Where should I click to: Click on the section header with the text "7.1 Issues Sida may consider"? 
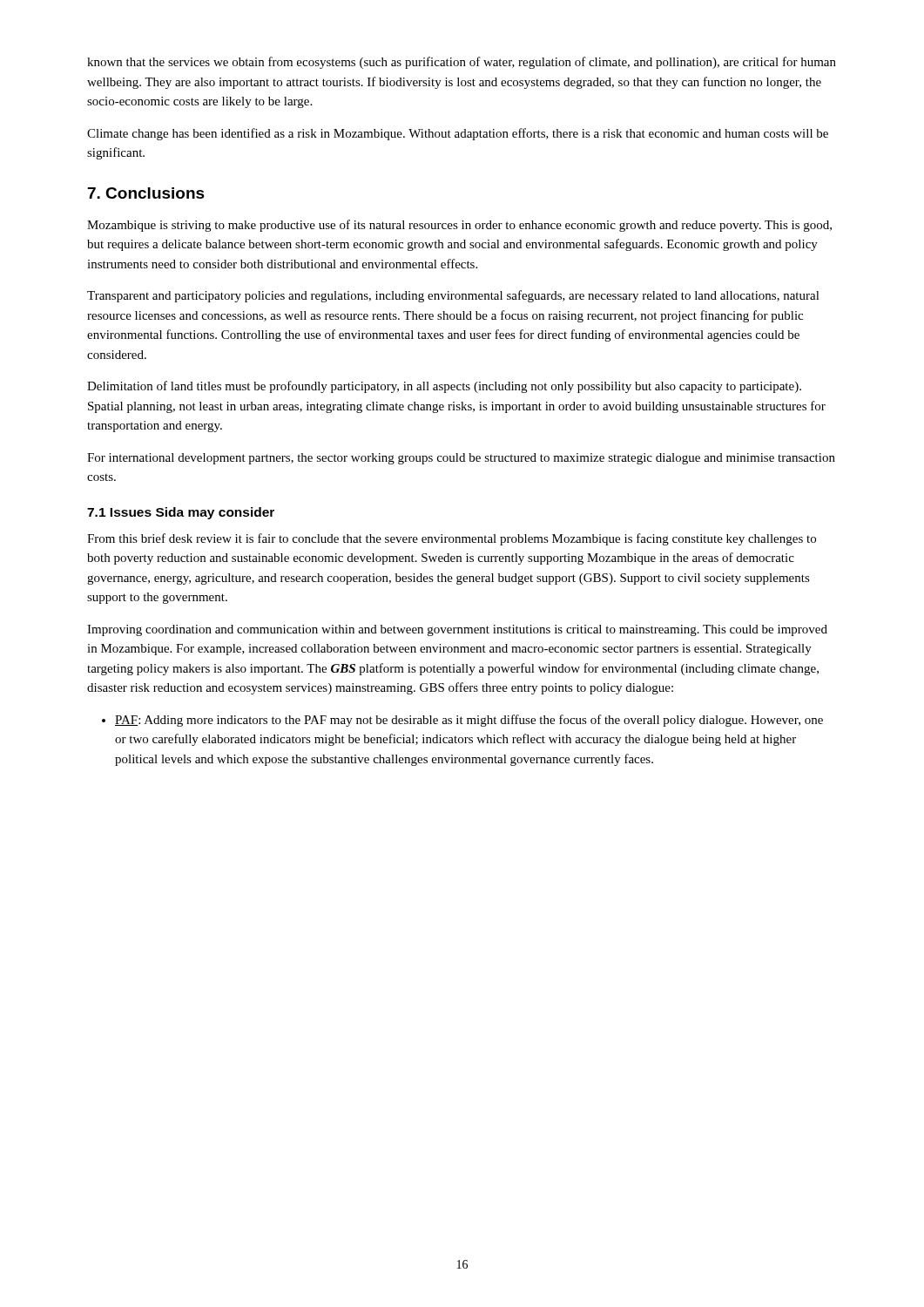181,513
